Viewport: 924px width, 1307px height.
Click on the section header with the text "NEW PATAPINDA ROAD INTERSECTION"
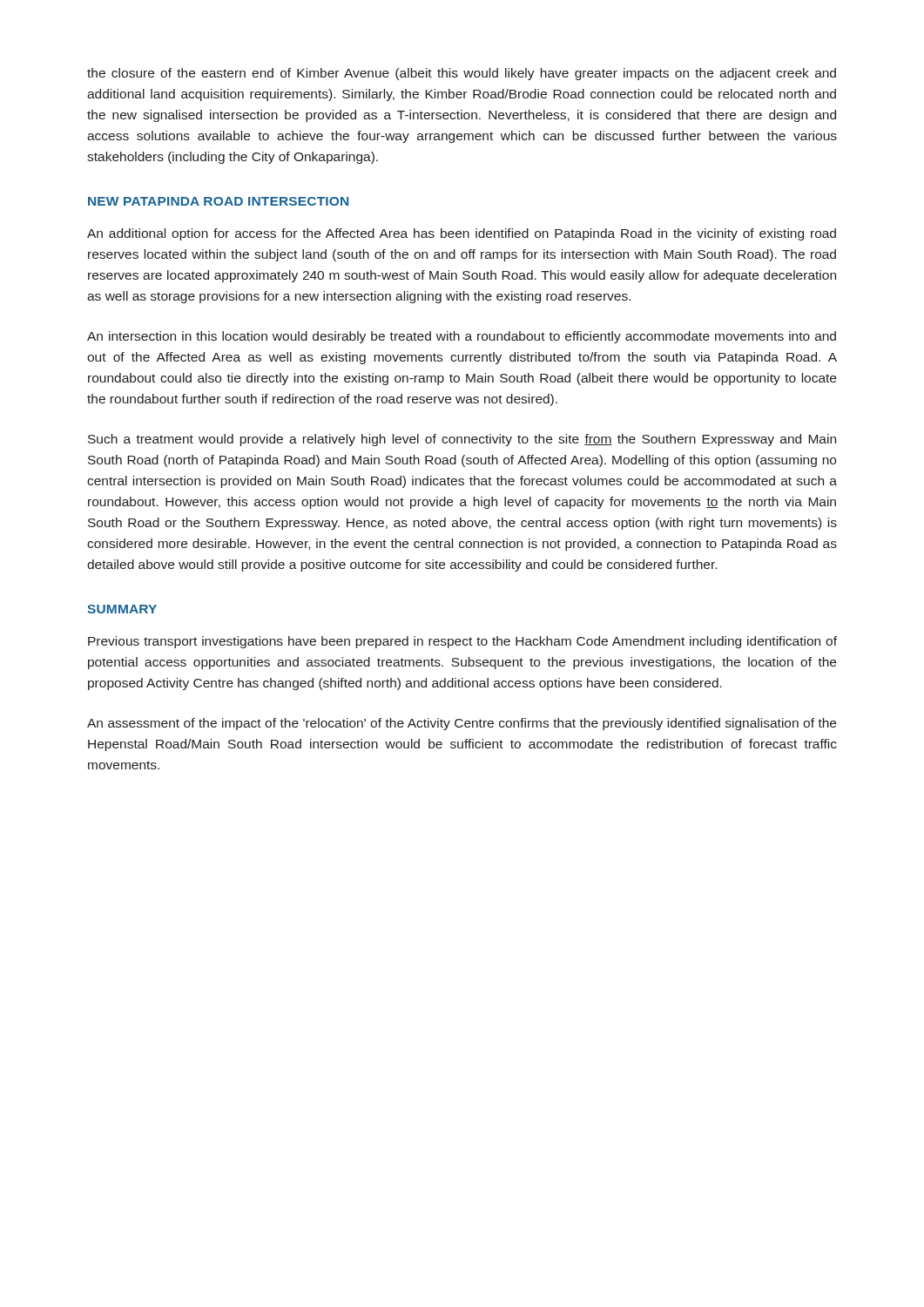click(x=218, y=201)
